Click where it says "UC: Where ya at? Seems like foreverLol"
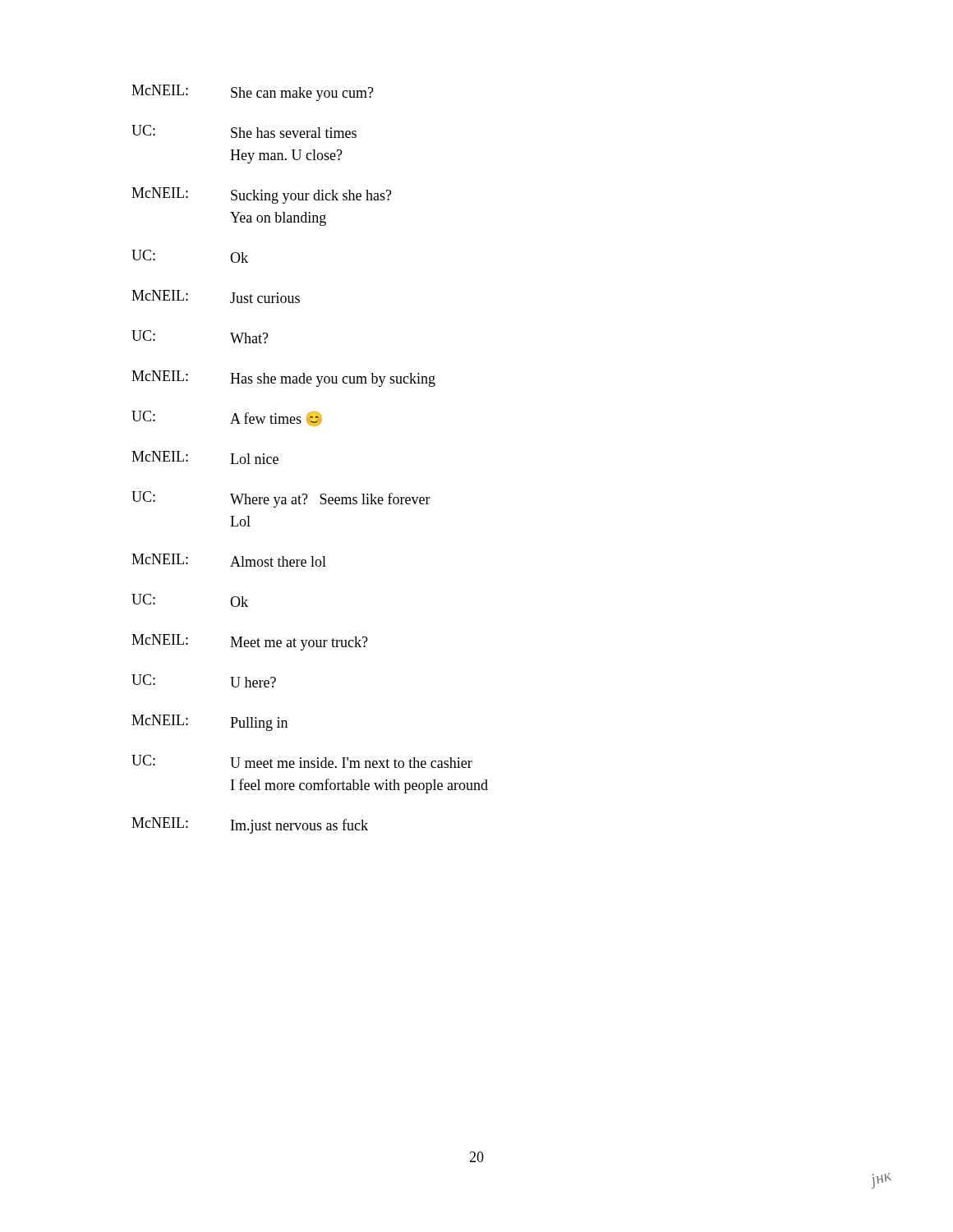This screenshot has height=1232, width=953. coord(281,499)
